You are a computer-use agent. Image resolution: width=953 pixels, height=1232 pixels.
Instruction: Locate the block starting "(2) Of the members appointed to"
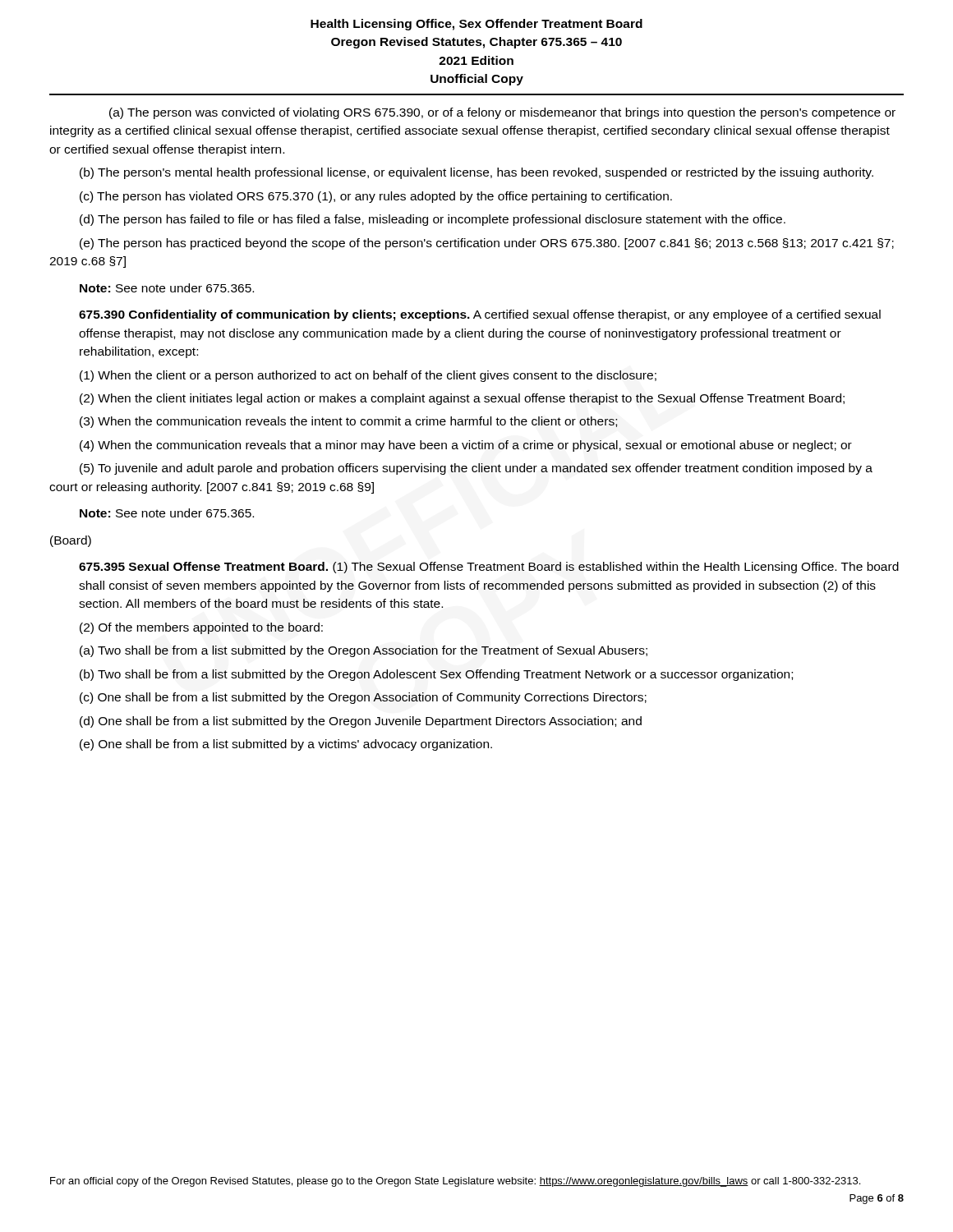201,628
